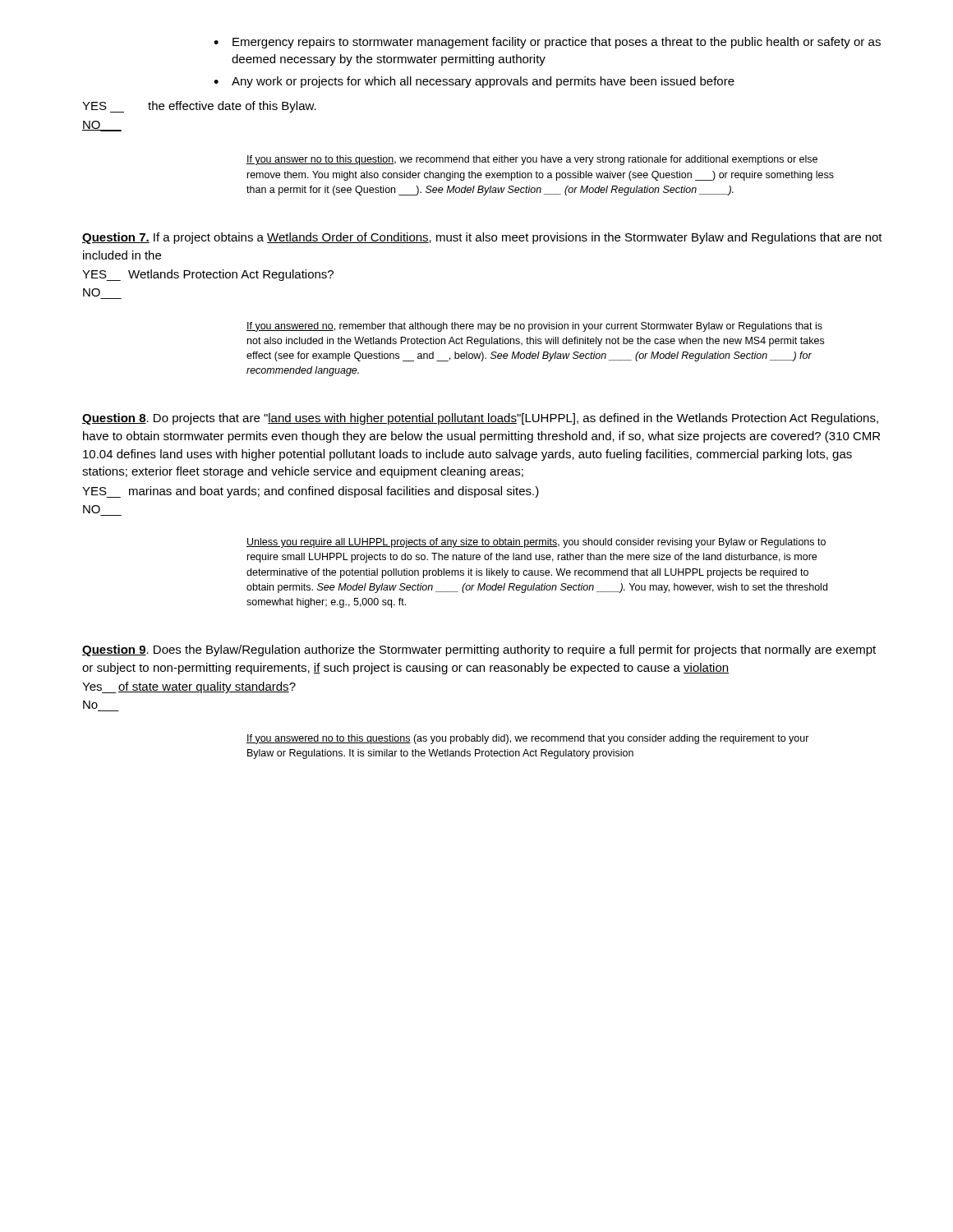Click the passage that begins "Unless you require all LUHPPL projects of any"

click(537, 572)
